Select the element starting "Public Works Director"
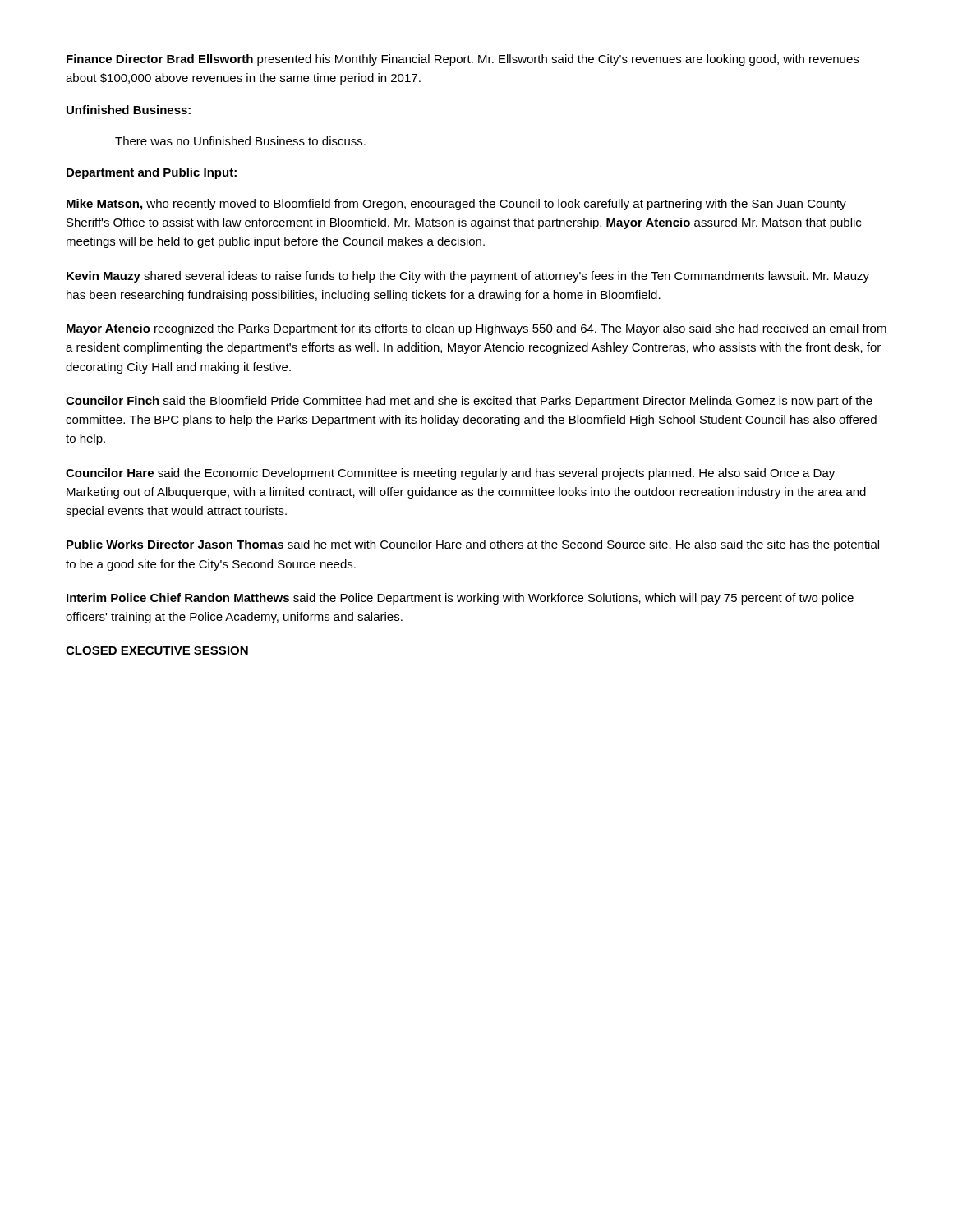Screen dimensions: 1232x953 [473, 554]
